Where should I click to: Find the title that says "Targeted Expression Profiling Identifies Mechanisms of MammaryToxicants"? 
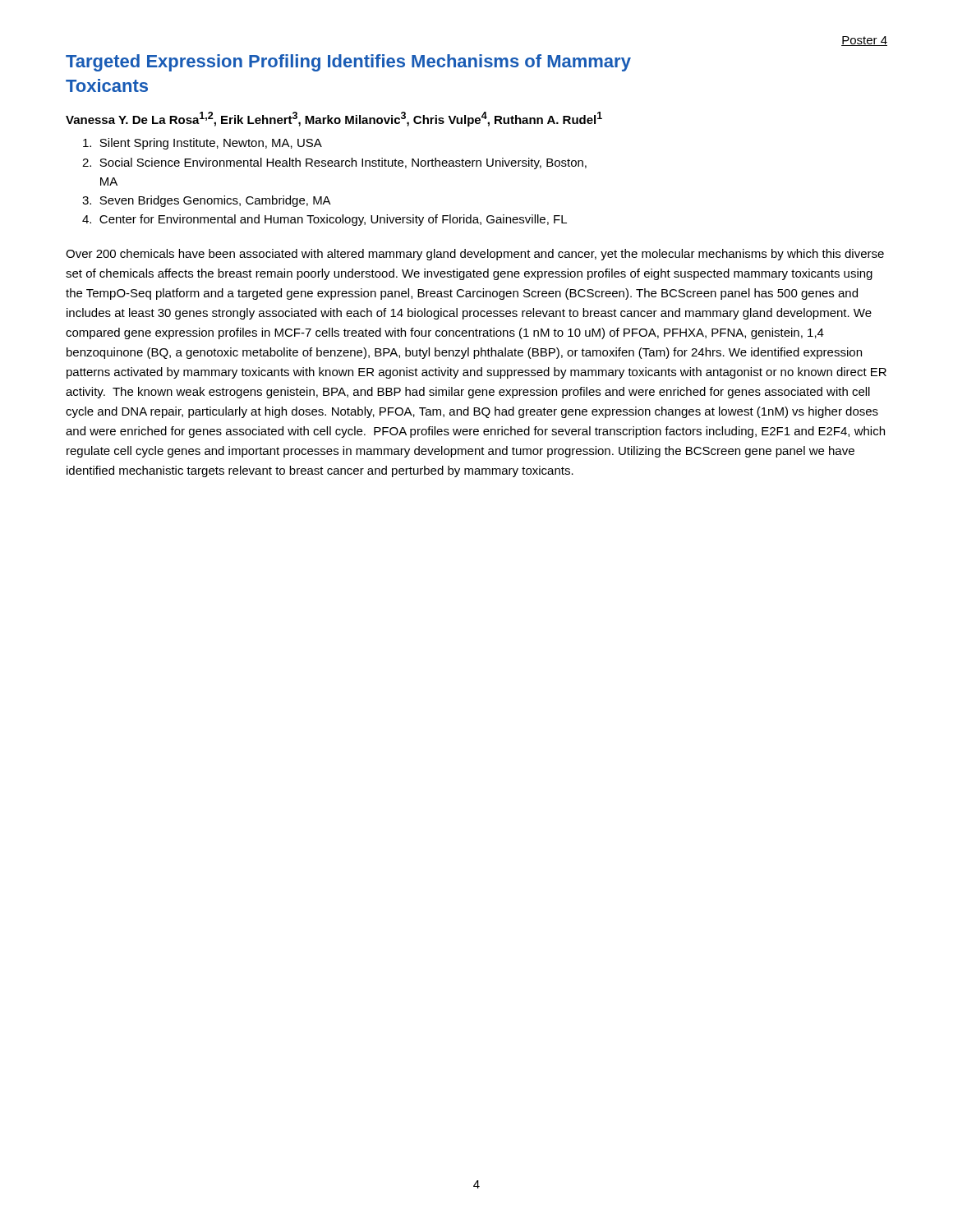[348, 73]
